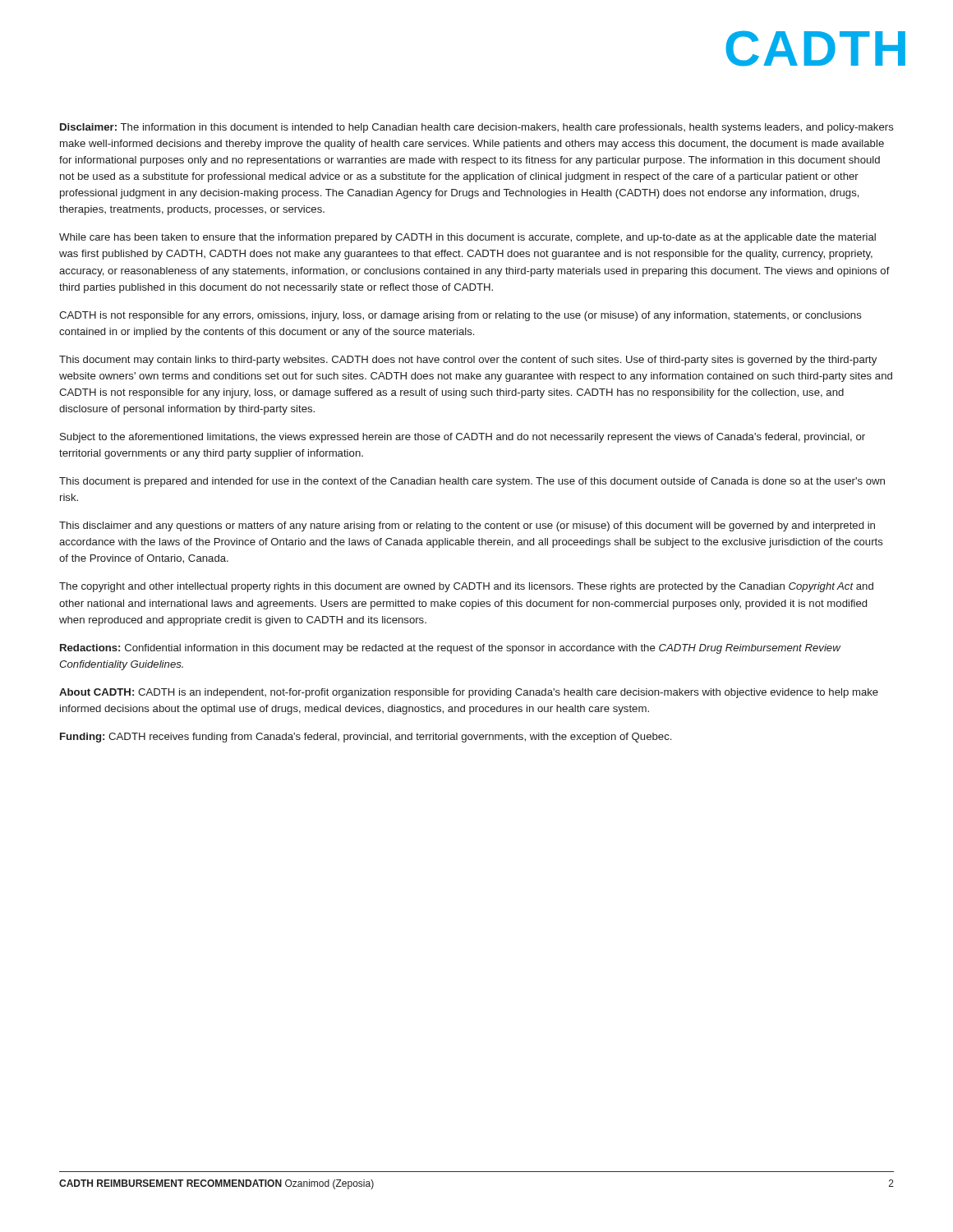Select the passage starting "This document may contain"

pyautogui.click(x=476, y=384)
